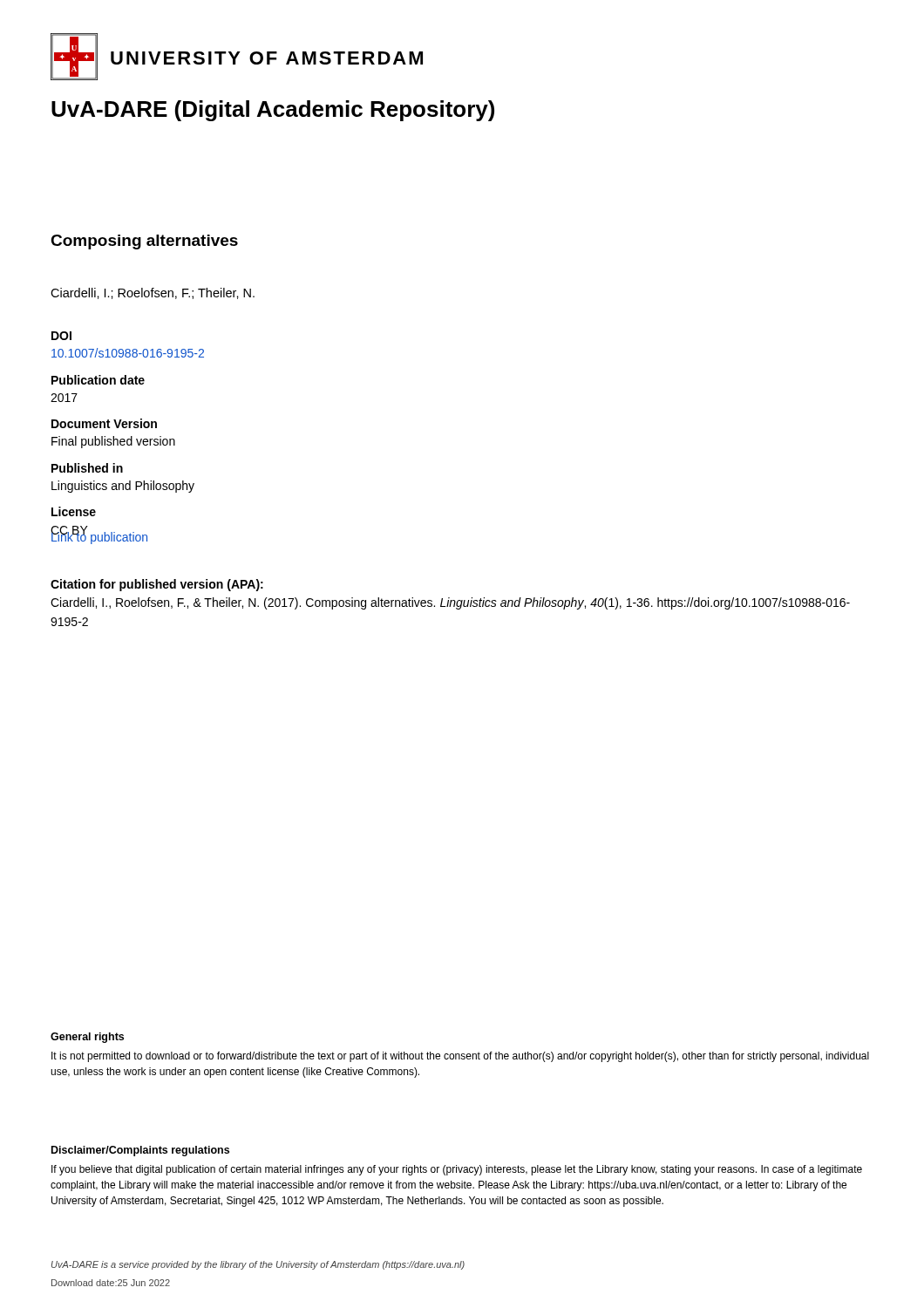Locate the text starting "DOI 10.1007/s10988-016-9195-2 Publication date 2017 Document Version"
Viewport: 924px width, 1308px height.
[x=128, y=433]
